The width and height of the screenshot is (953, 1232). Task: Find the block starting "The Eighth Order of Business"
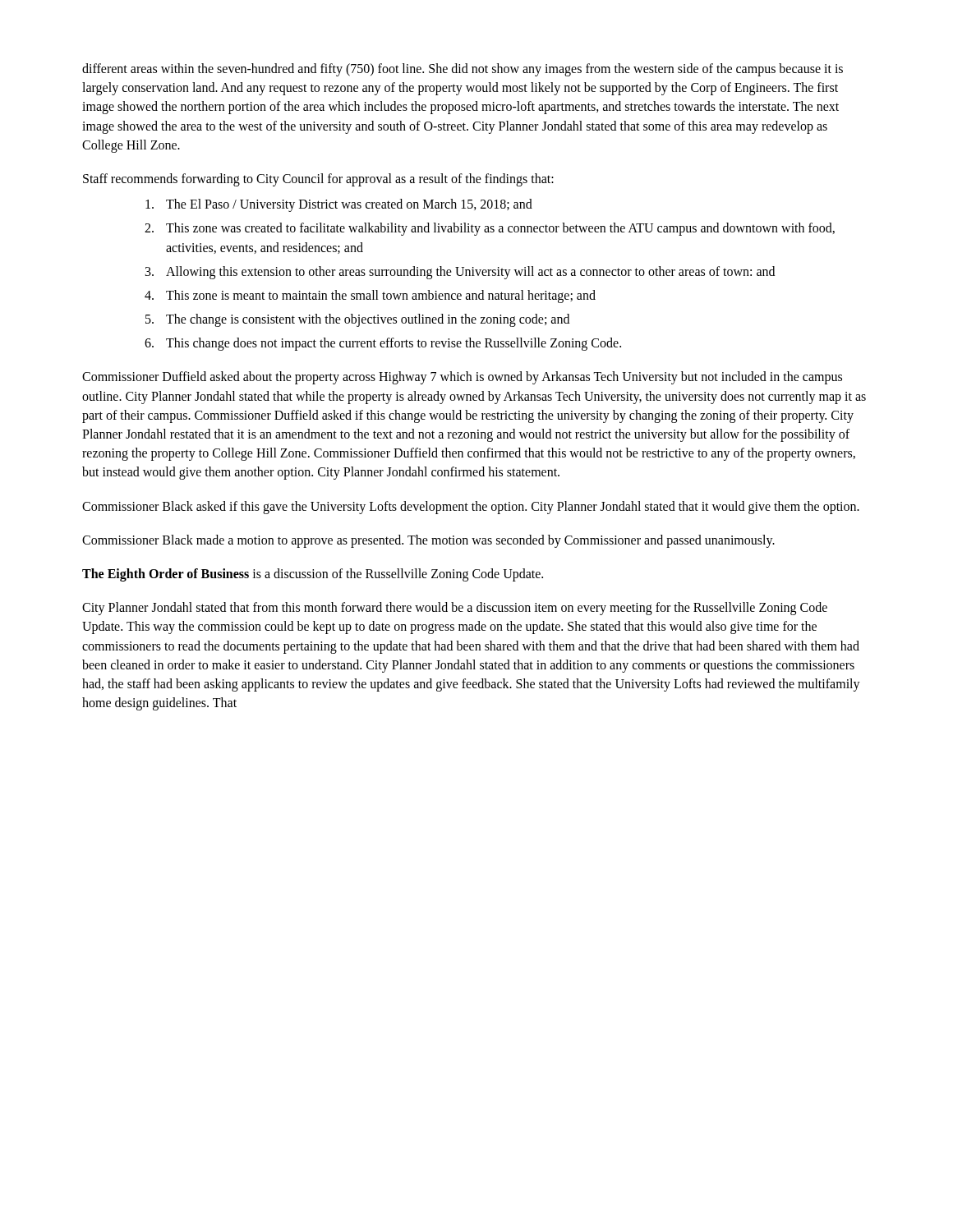313,574
